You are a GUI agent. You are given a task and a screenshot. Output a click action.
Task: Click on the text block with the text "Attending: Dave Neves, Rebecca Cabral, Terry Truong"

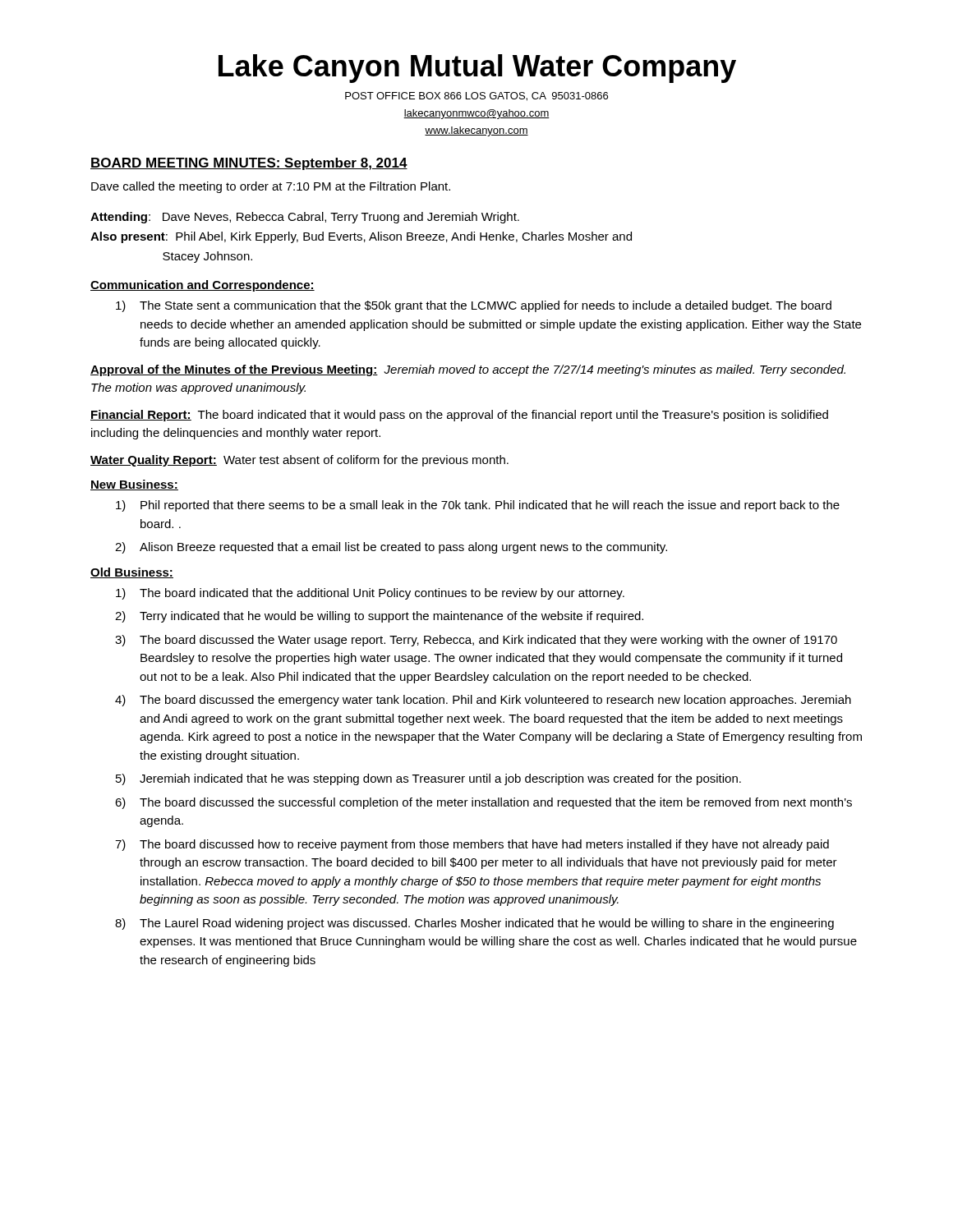click(361, 236)
